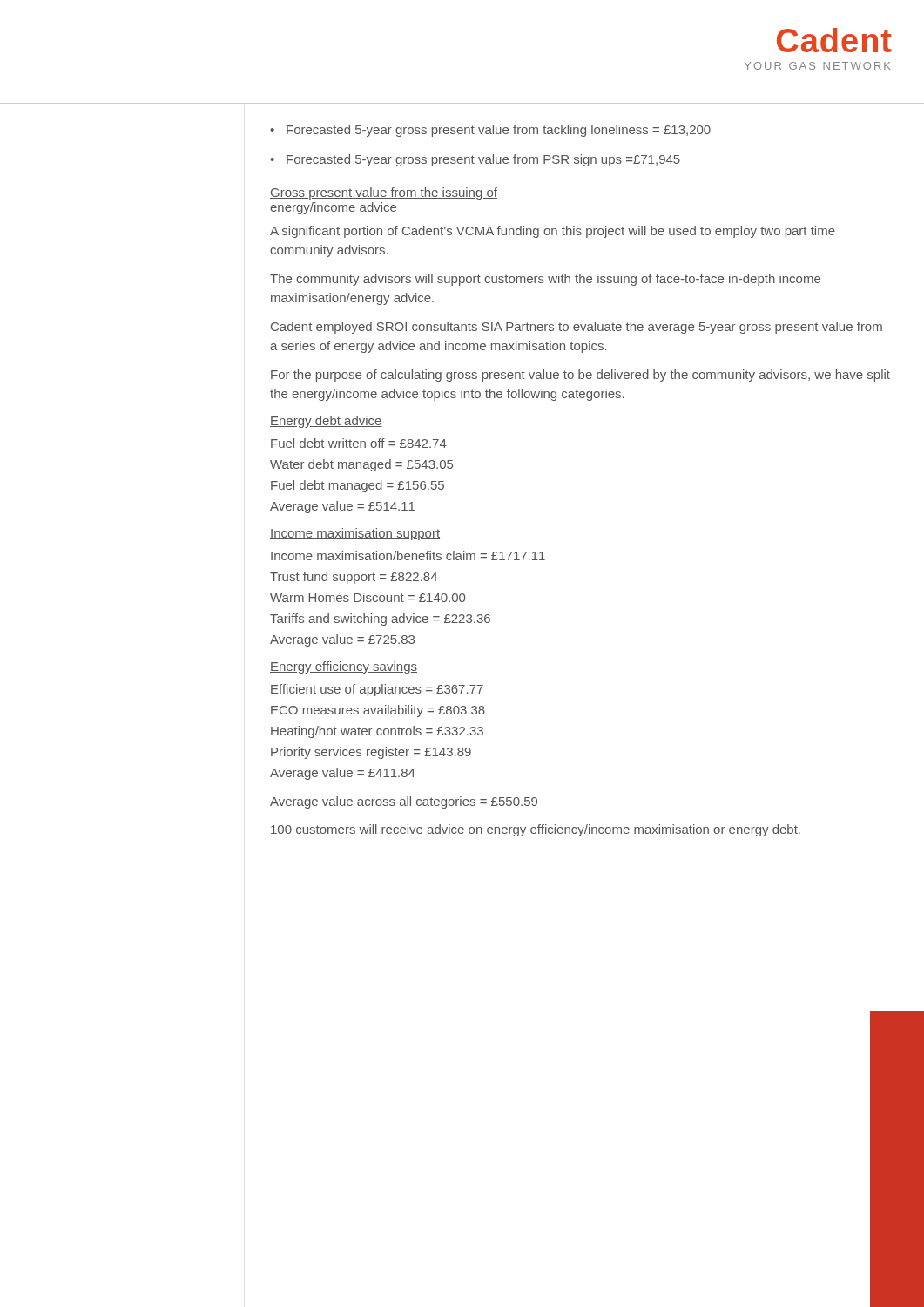Locate the passage starting "For the purpose of"
924x1307 pixels.
pos(580,384)
